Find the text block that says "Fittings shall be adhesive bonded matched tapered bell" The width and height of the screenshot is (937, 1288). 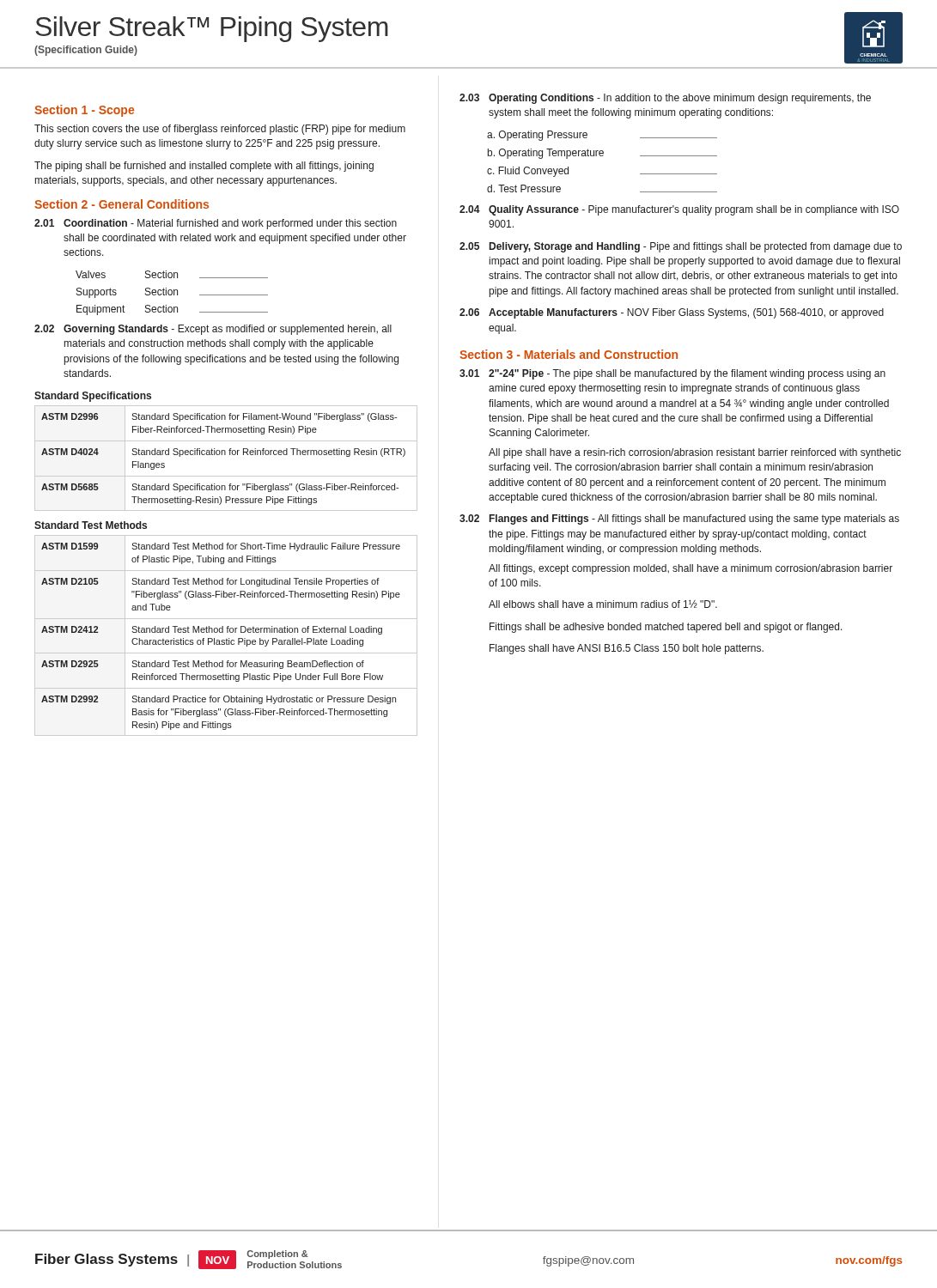(x=666, y=627)
